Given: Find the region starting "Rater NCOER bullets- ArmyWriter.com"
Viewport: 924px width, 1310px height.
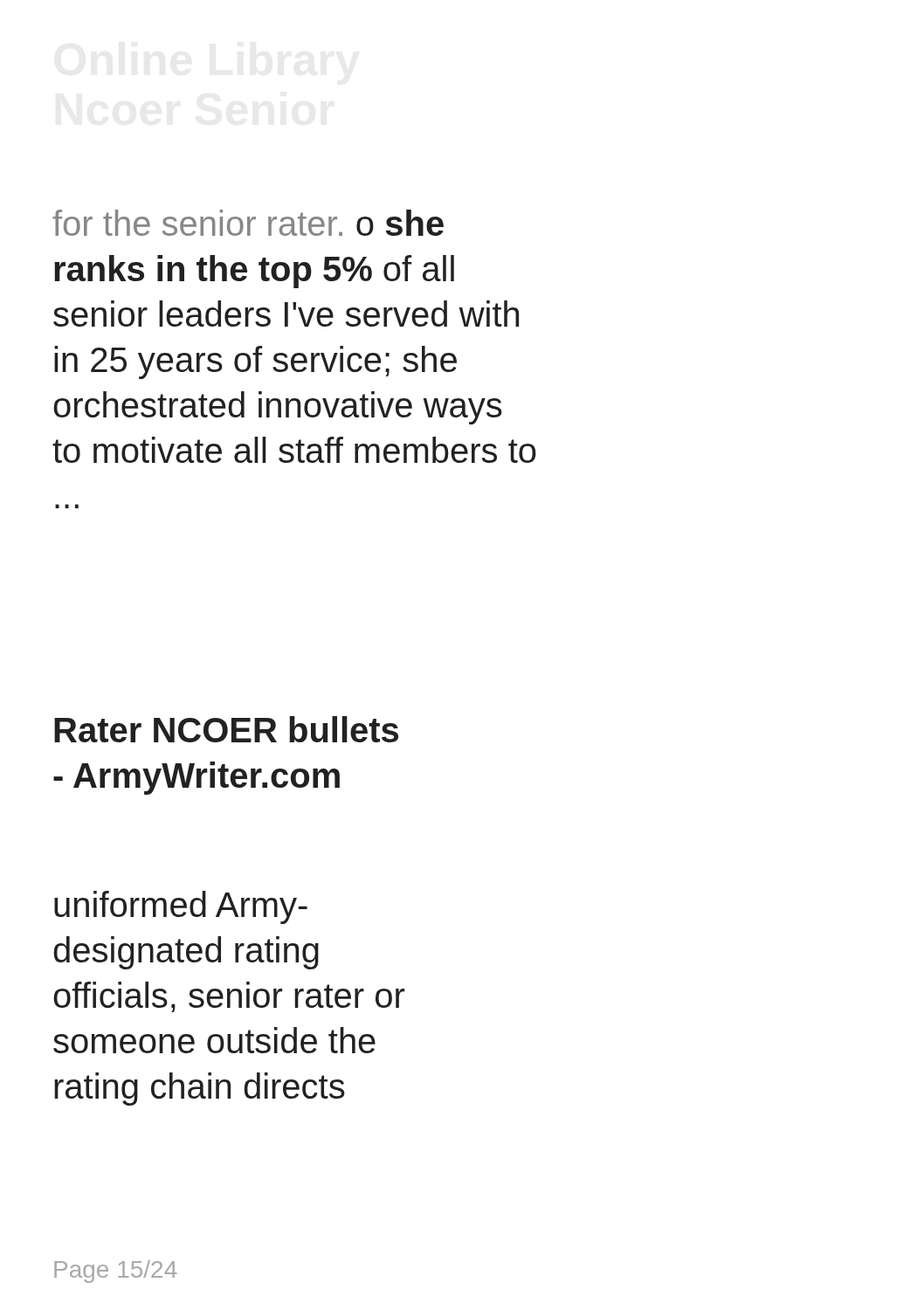Looking at the screenshot, I should pyautogui.click(x=297, y=753).
